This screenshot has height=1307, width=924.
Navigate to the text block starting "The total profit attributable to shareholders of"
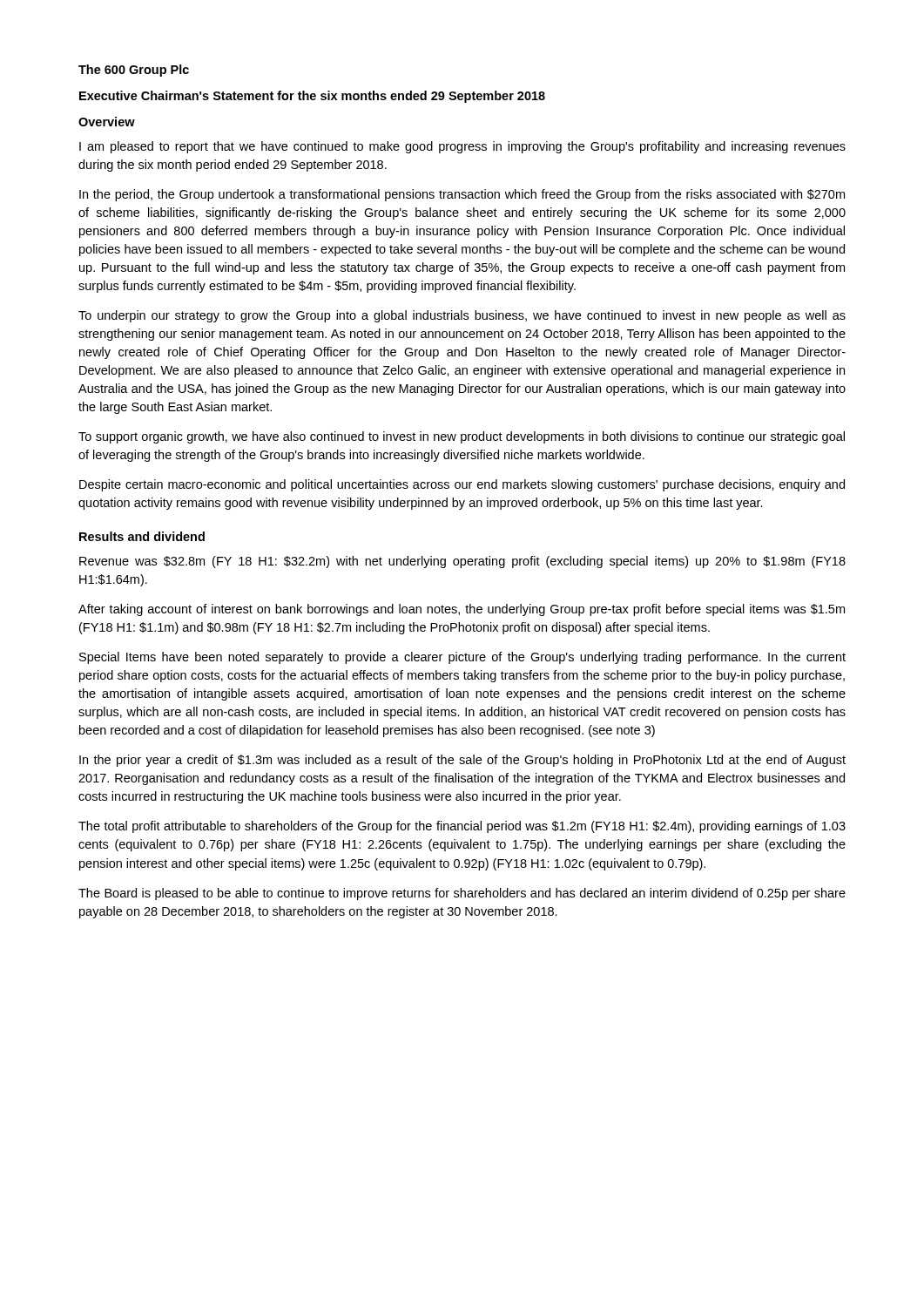[462, 845]
